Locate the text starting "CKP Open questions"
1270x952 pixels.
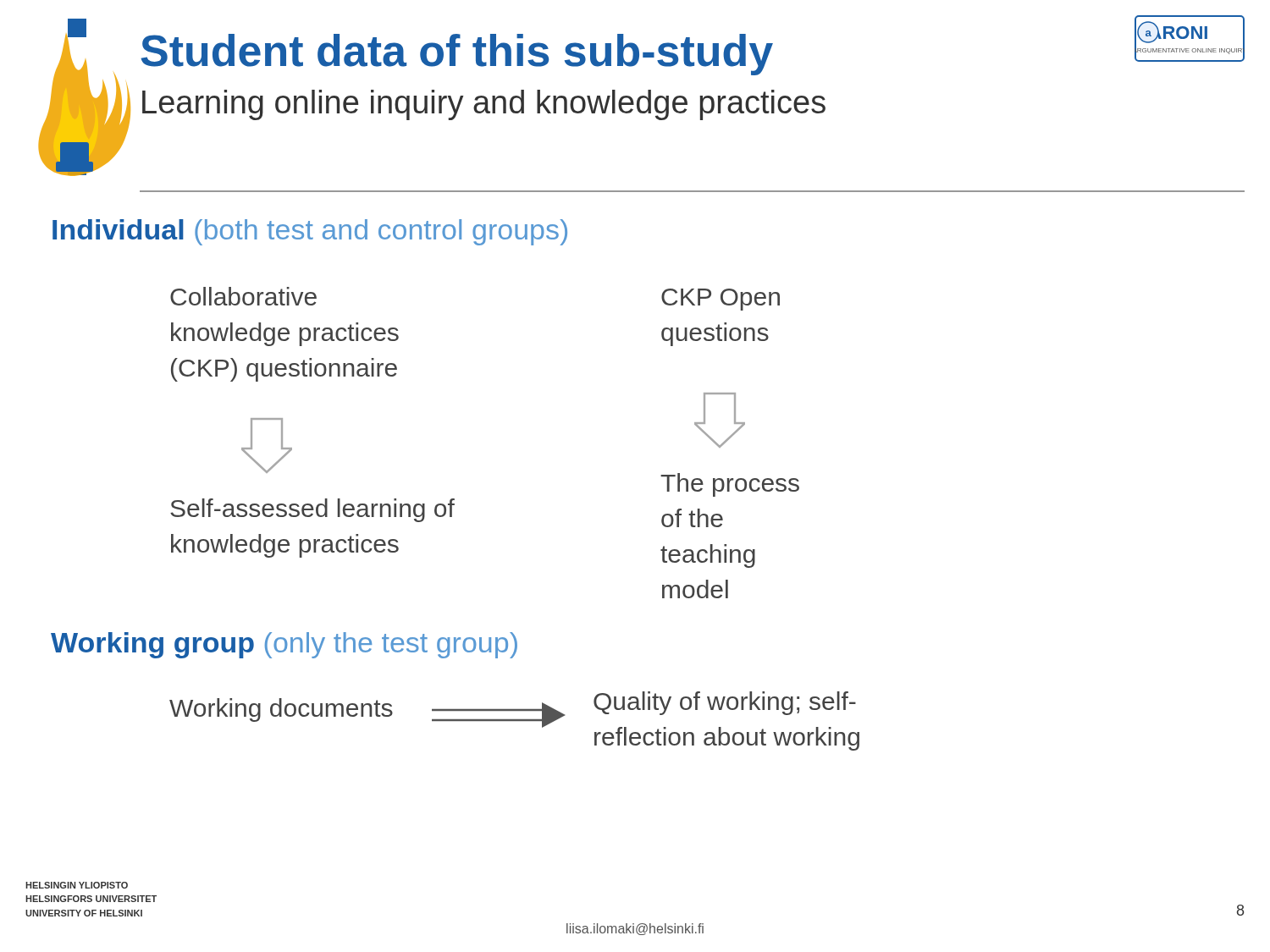[x=721, y=314]
